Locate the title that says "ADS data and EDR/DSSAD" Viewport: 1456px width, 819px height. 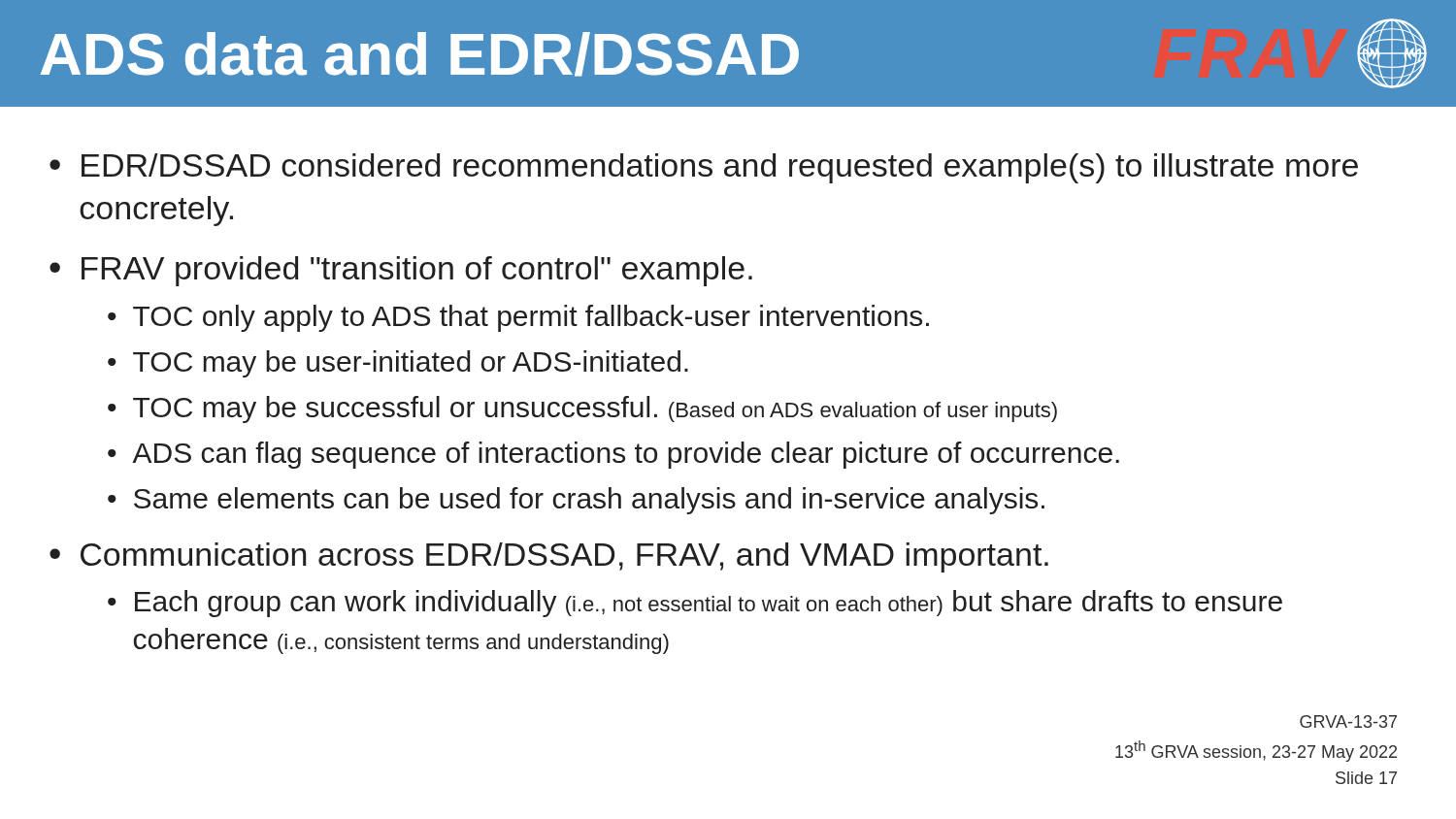pyautogui.click(x=420, y=53)
